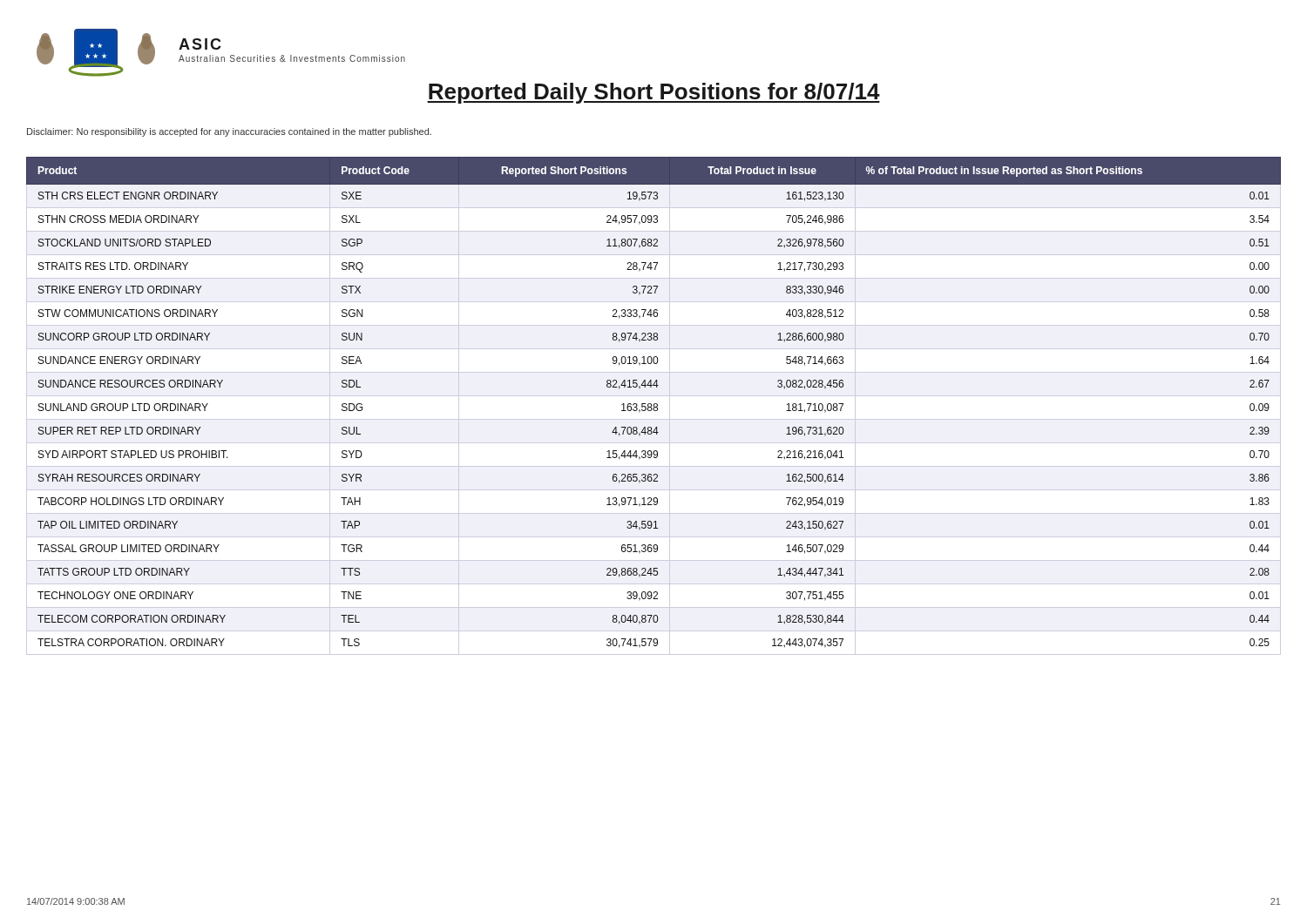The image size is (1307, 924).
Task: Select the text block starting "Disclaimer: No responsibility"
Action: [229, 132]
